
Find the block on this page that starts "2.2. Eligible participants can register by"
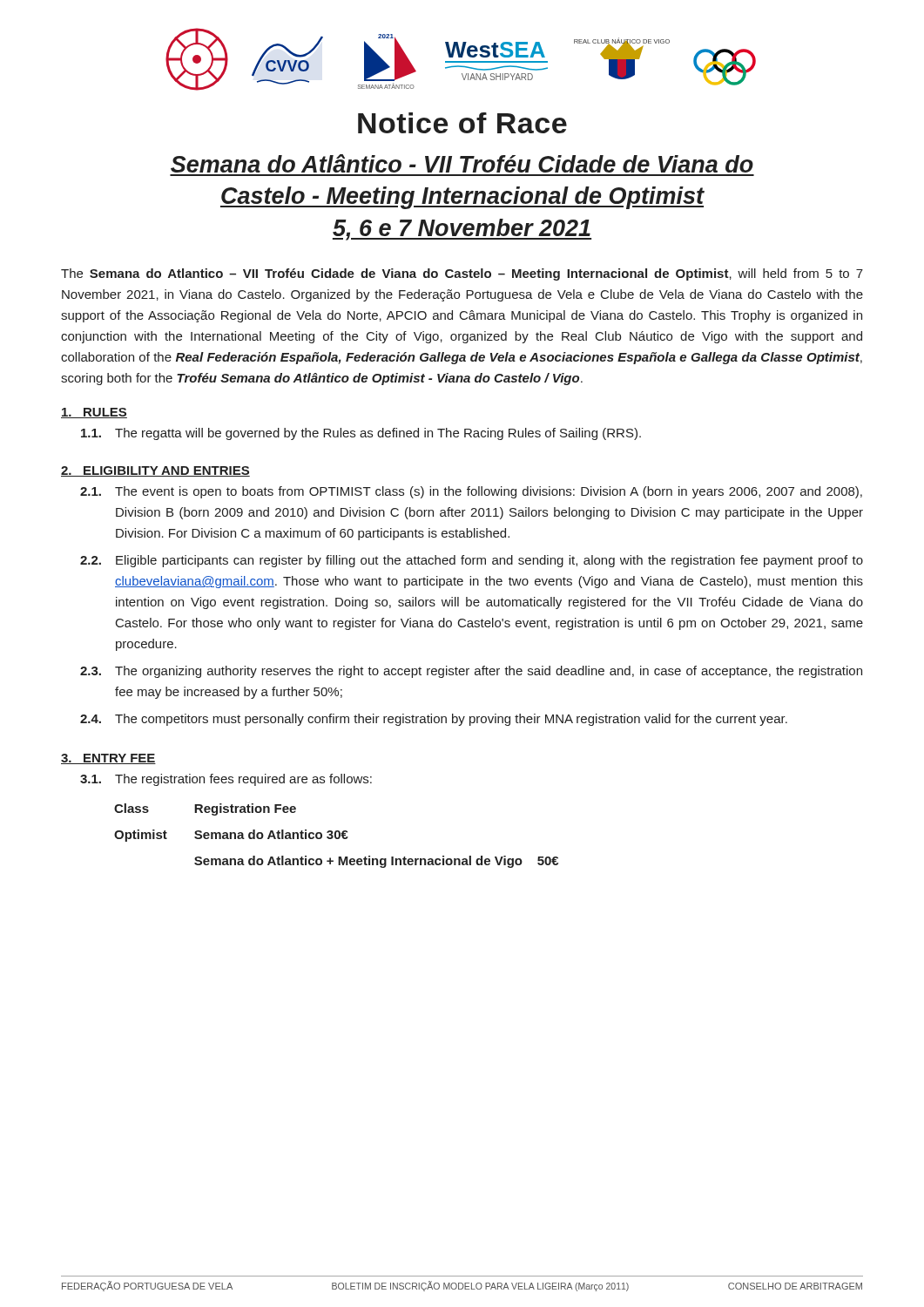[472, 602]
